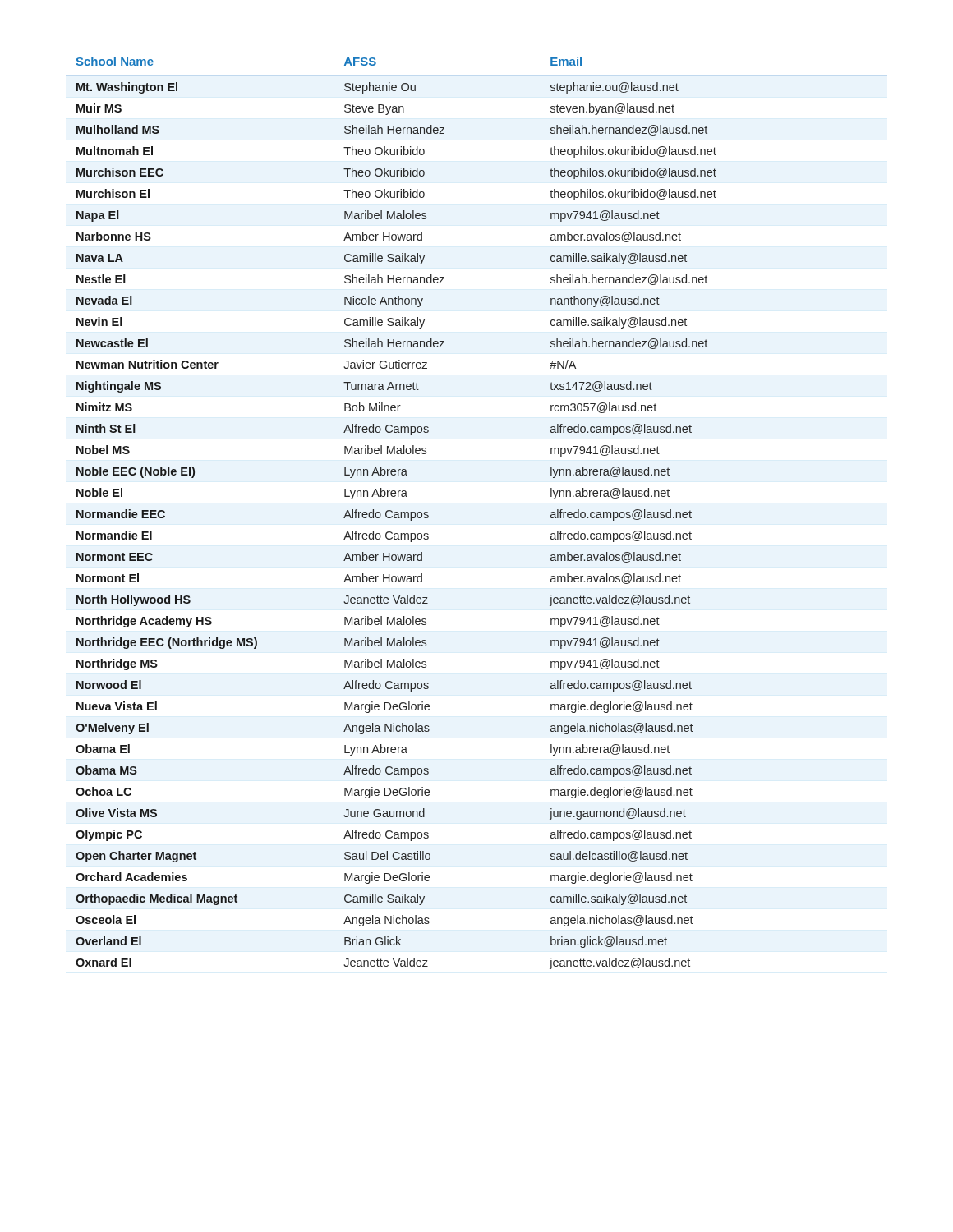Image resolution: width=953 pixels, height=1232 pixels.
Task: Locate the table with the text "Nobel MS"
Action: coord(476,511)
